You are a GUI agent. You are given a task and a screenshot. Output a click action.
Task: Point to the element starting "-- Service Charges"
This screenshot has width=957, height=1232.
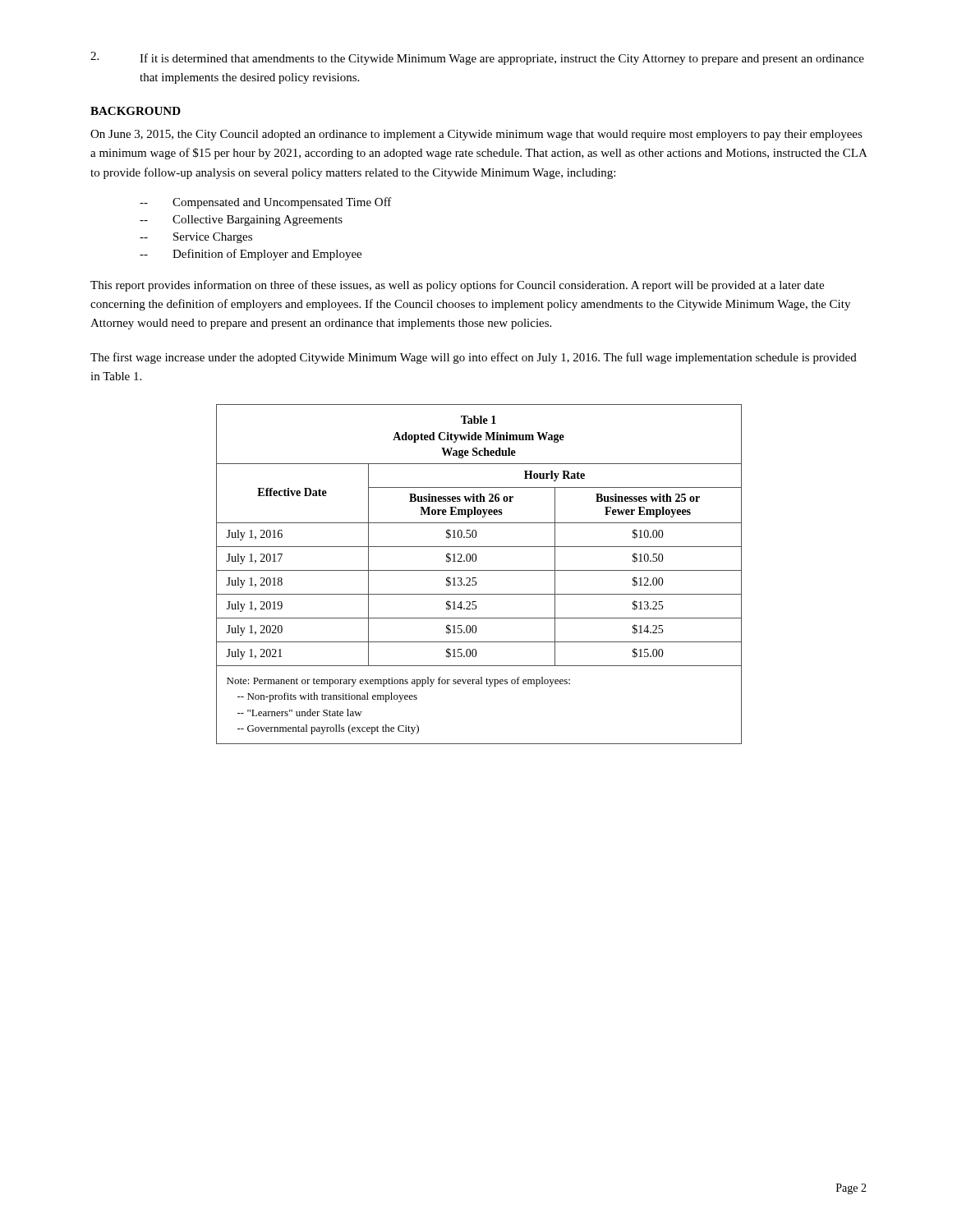[x=196, y=238]
